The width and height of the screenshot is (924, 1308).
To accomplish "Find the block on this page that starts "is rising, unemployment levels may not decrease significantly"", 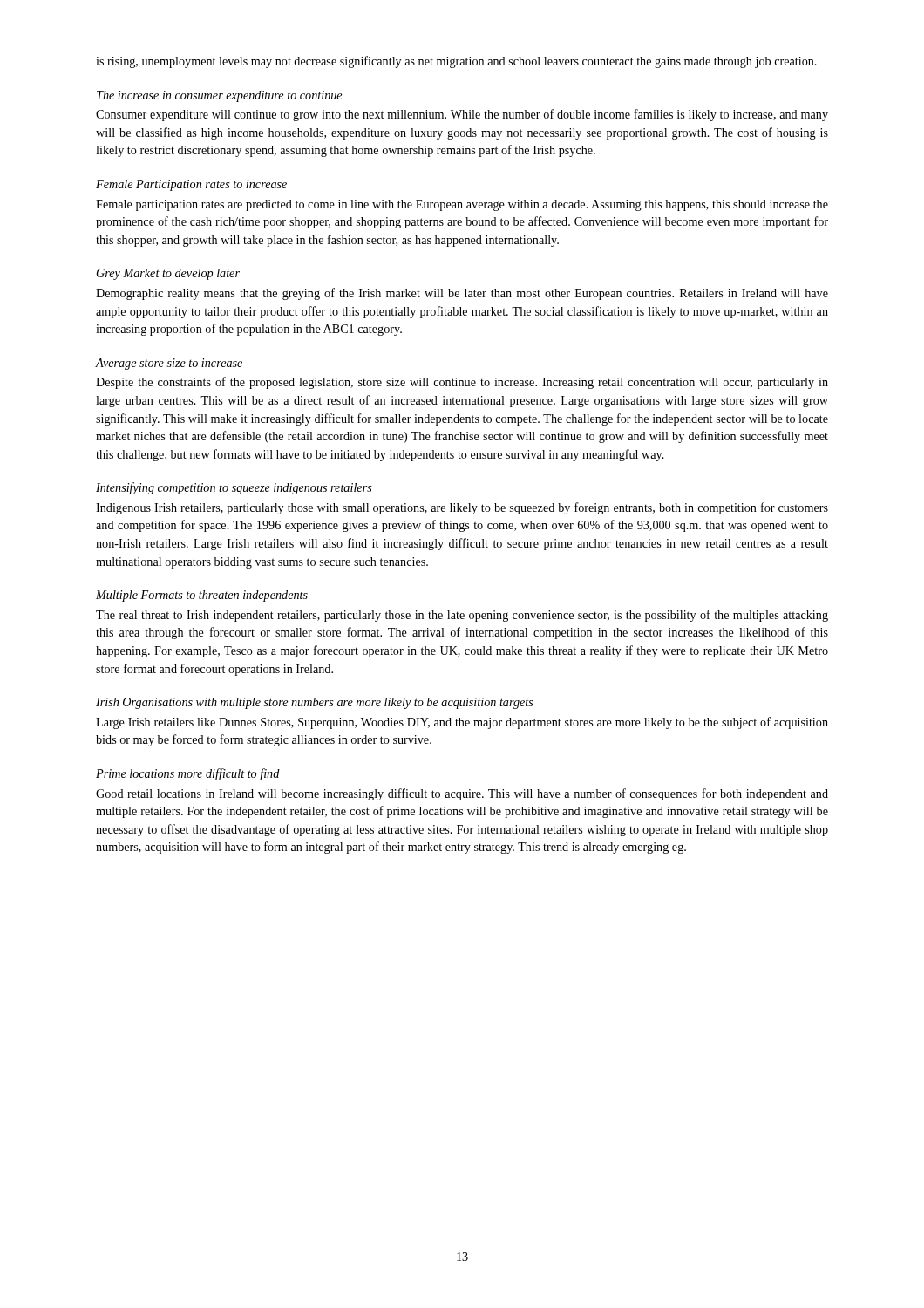I will tap(457, 61).
